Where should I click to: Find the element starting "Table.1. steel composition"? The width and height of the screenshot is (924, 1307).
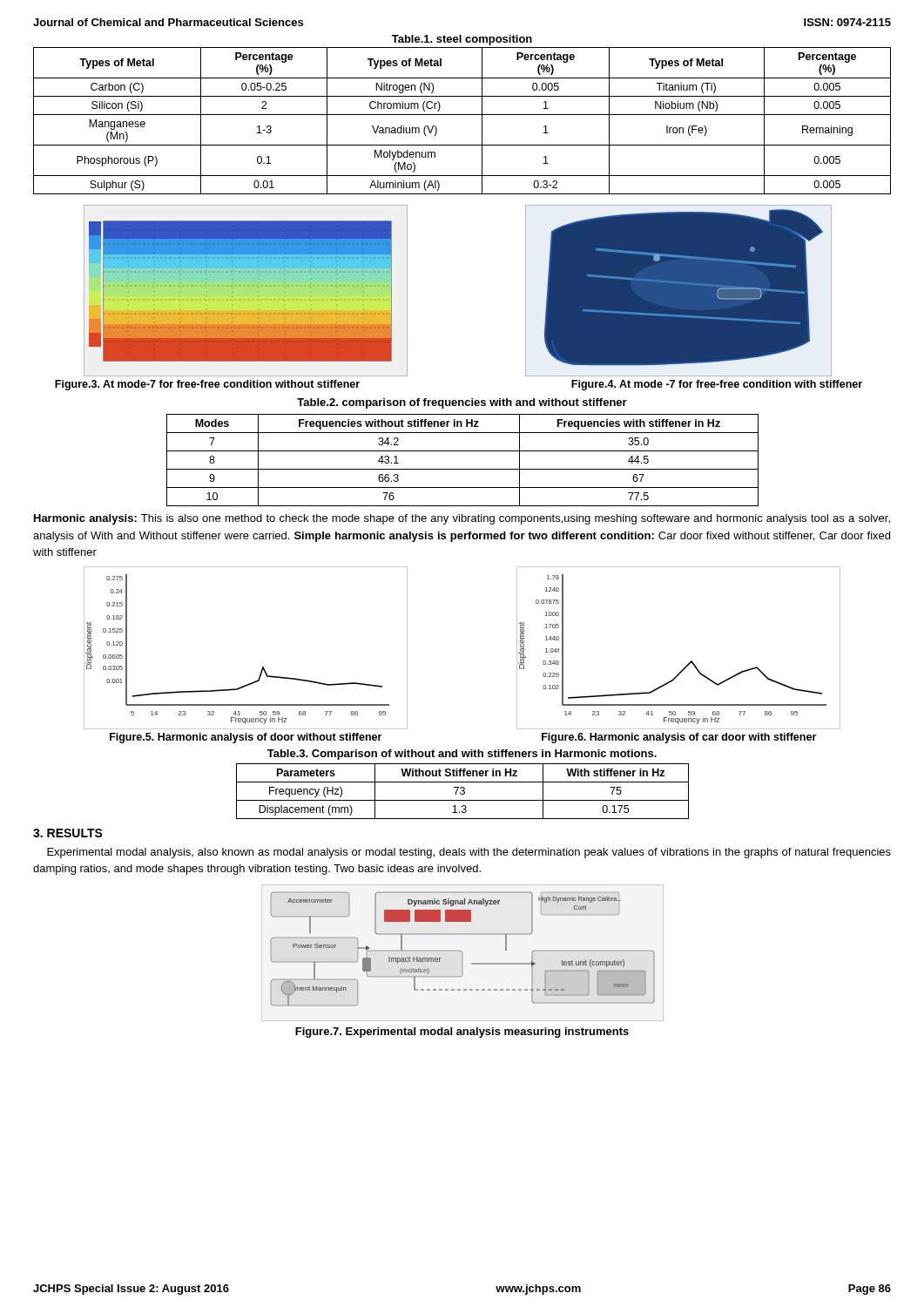[462, 39]
